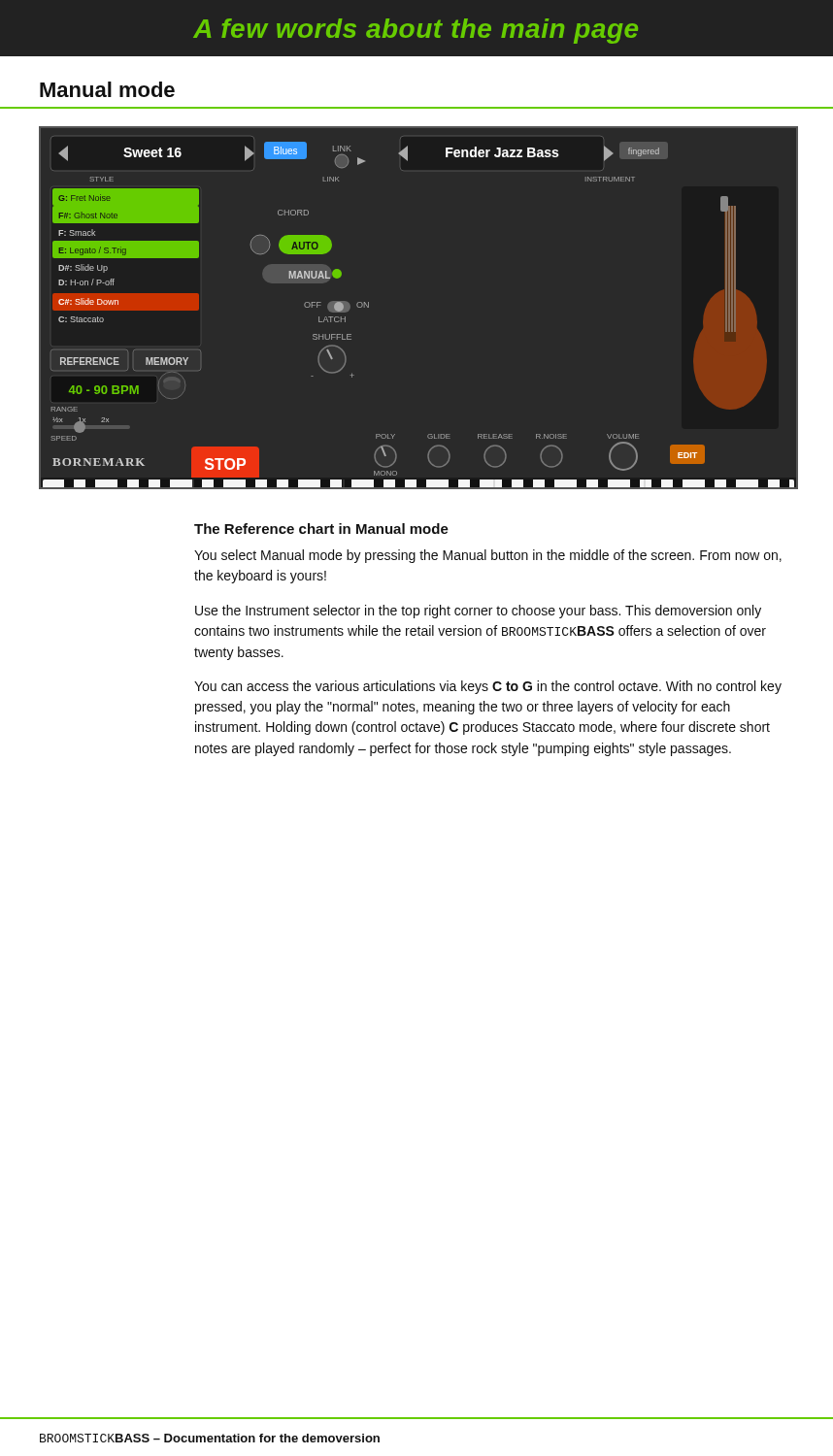Select the section header that reads "Manual mode"
833x1456 pixels.
click(107, 90)
